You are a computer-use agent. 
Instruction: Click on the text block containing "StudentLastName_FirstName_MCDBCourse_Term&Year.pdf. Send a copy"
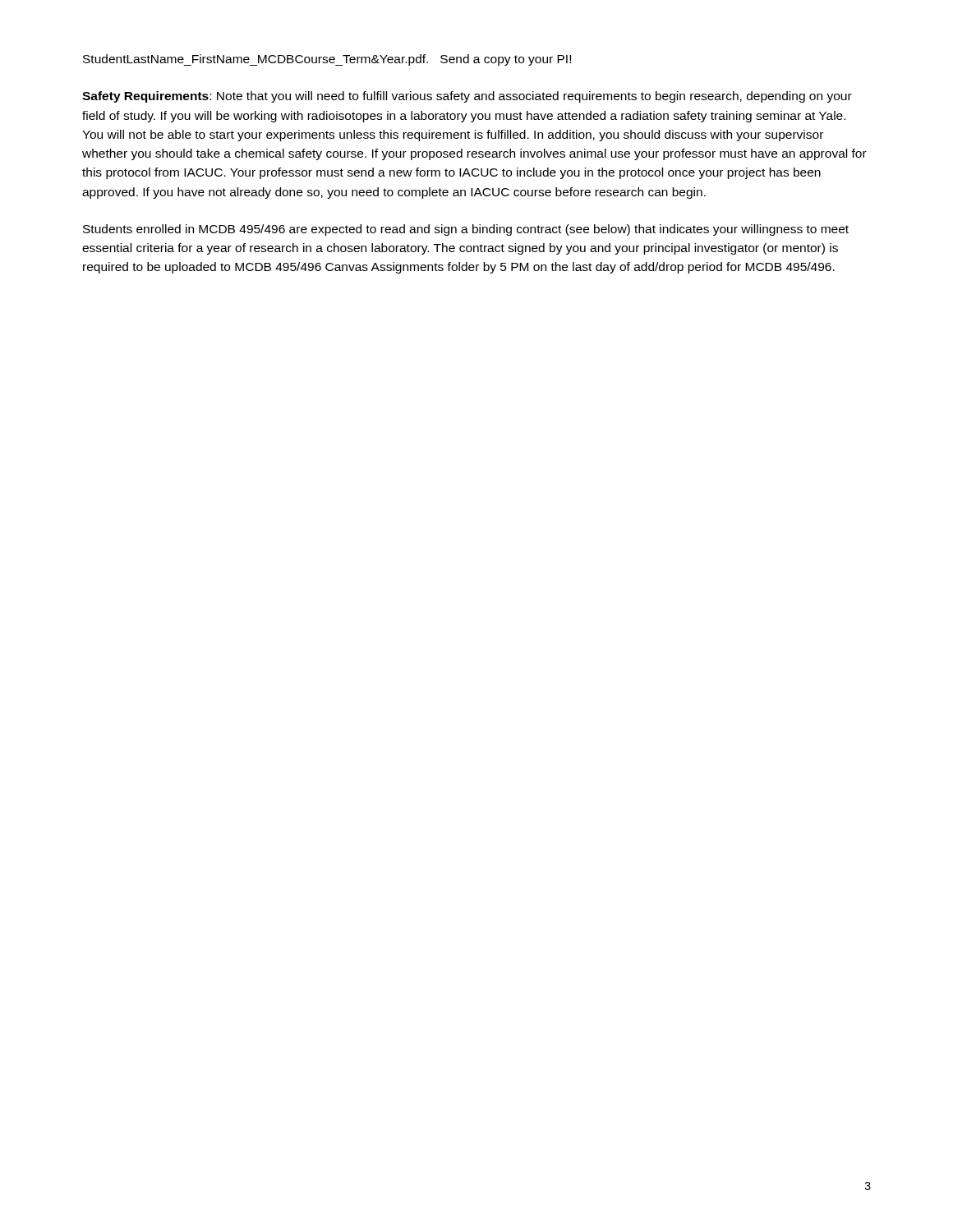click(327, 59)
